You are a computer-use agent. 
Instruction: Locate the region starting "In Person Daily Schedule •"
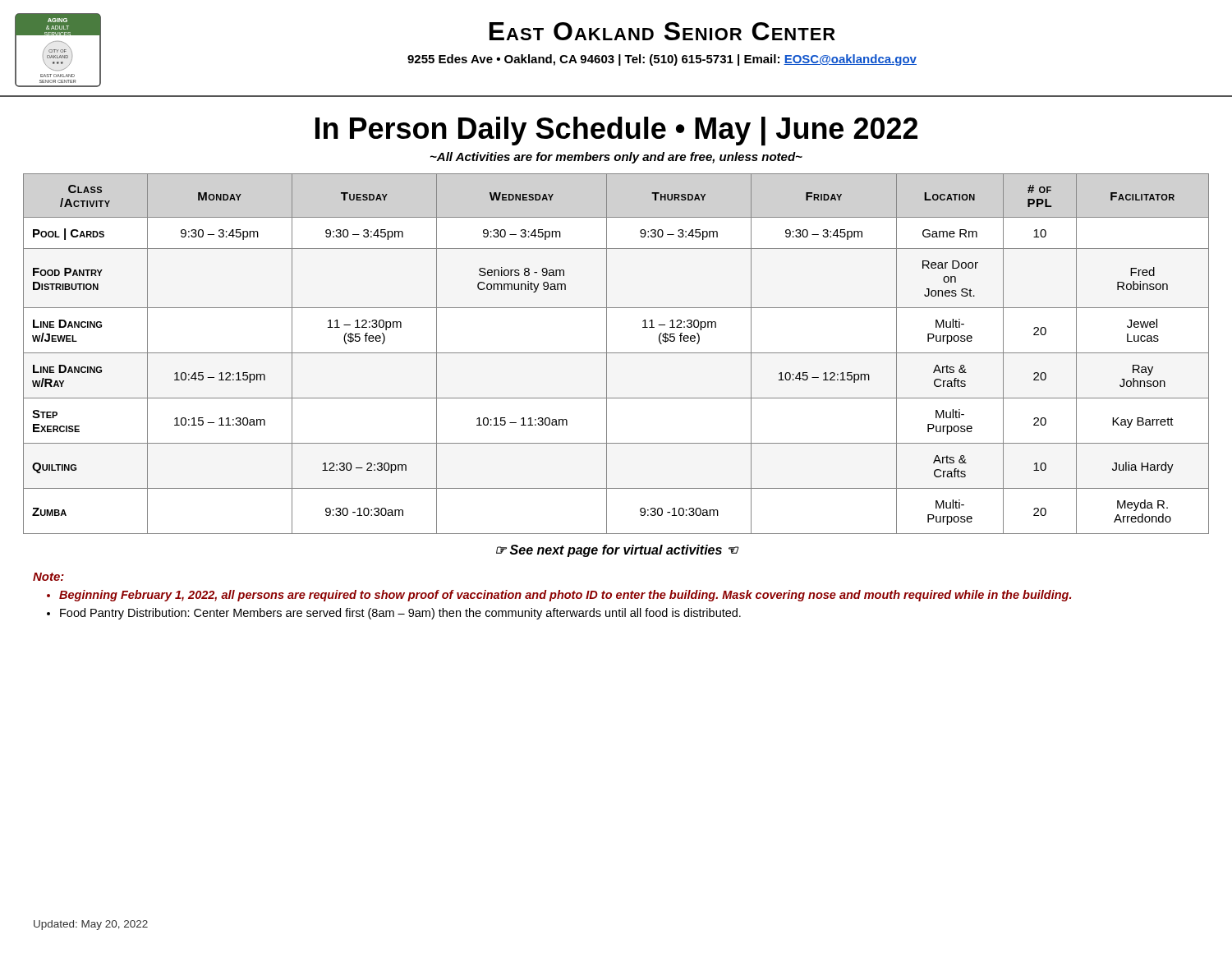[x=616, y=129]
